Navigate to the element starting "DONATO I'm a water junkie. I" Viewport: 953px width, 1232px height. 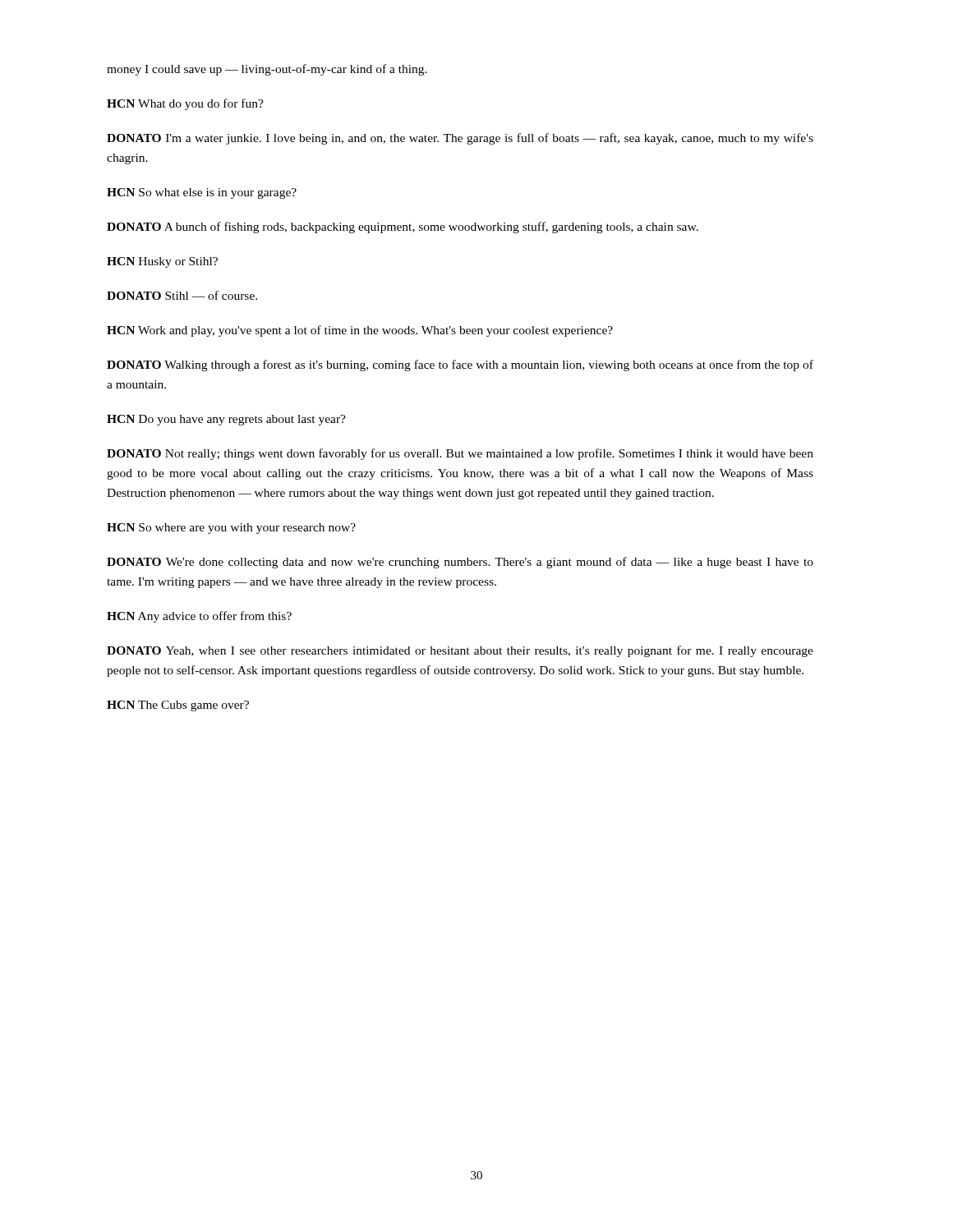pyautogui.click(x=460, y=147)
